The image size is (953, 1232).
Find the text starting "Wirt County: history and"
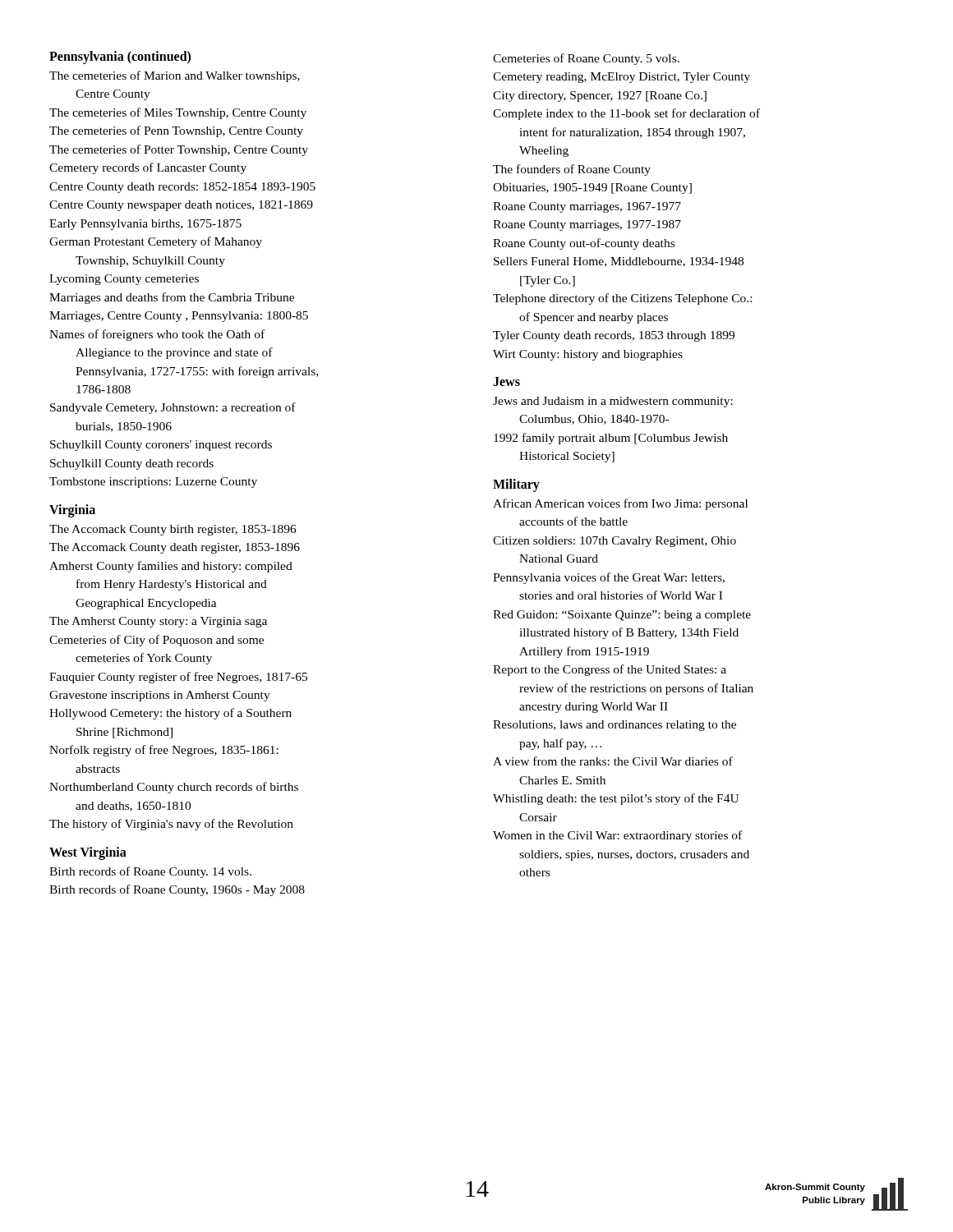pyautogui.click(x=588, y=353)
